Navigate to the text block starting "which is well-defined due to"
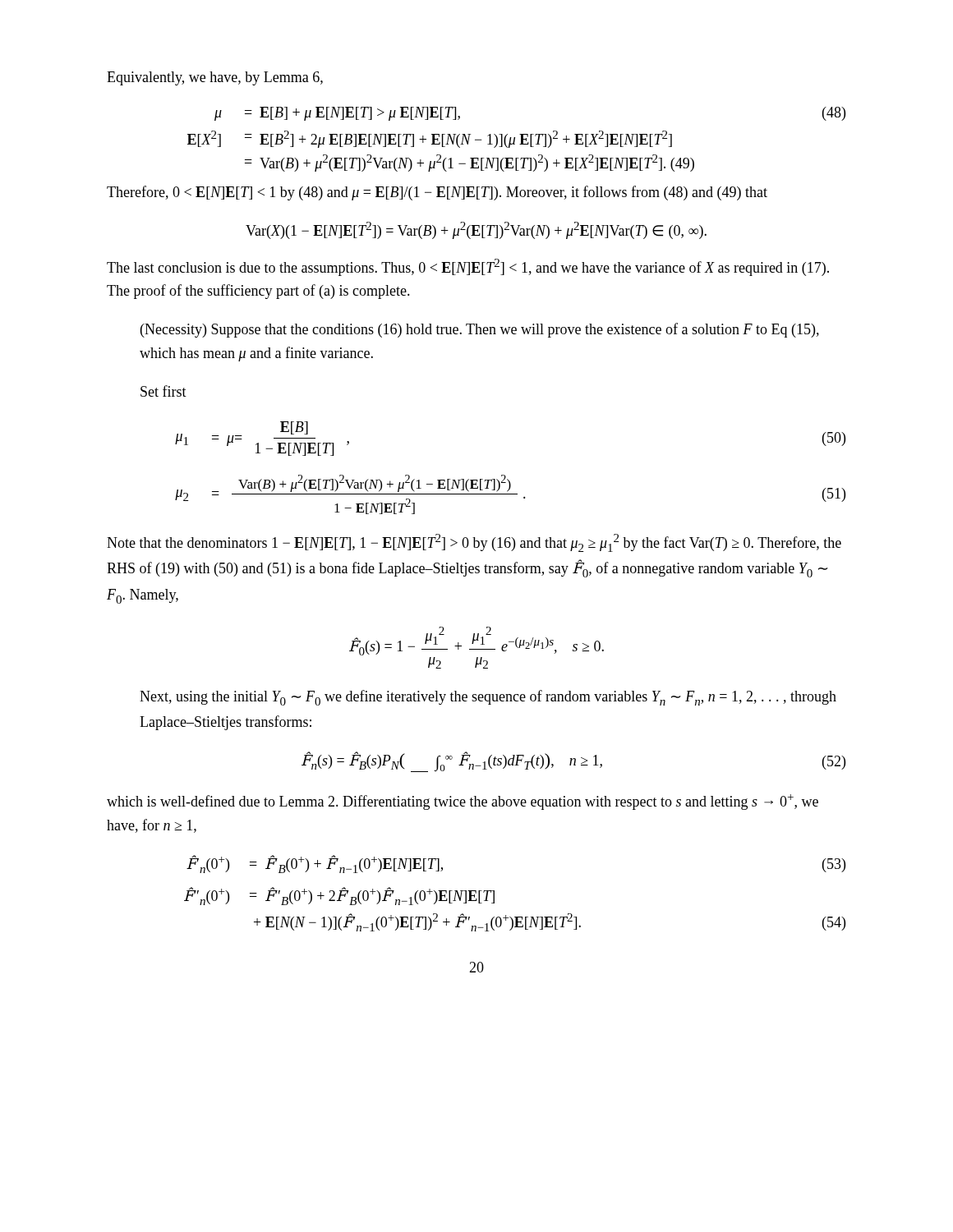Viewport: 953px width, 1232px height. coord(463,812)
